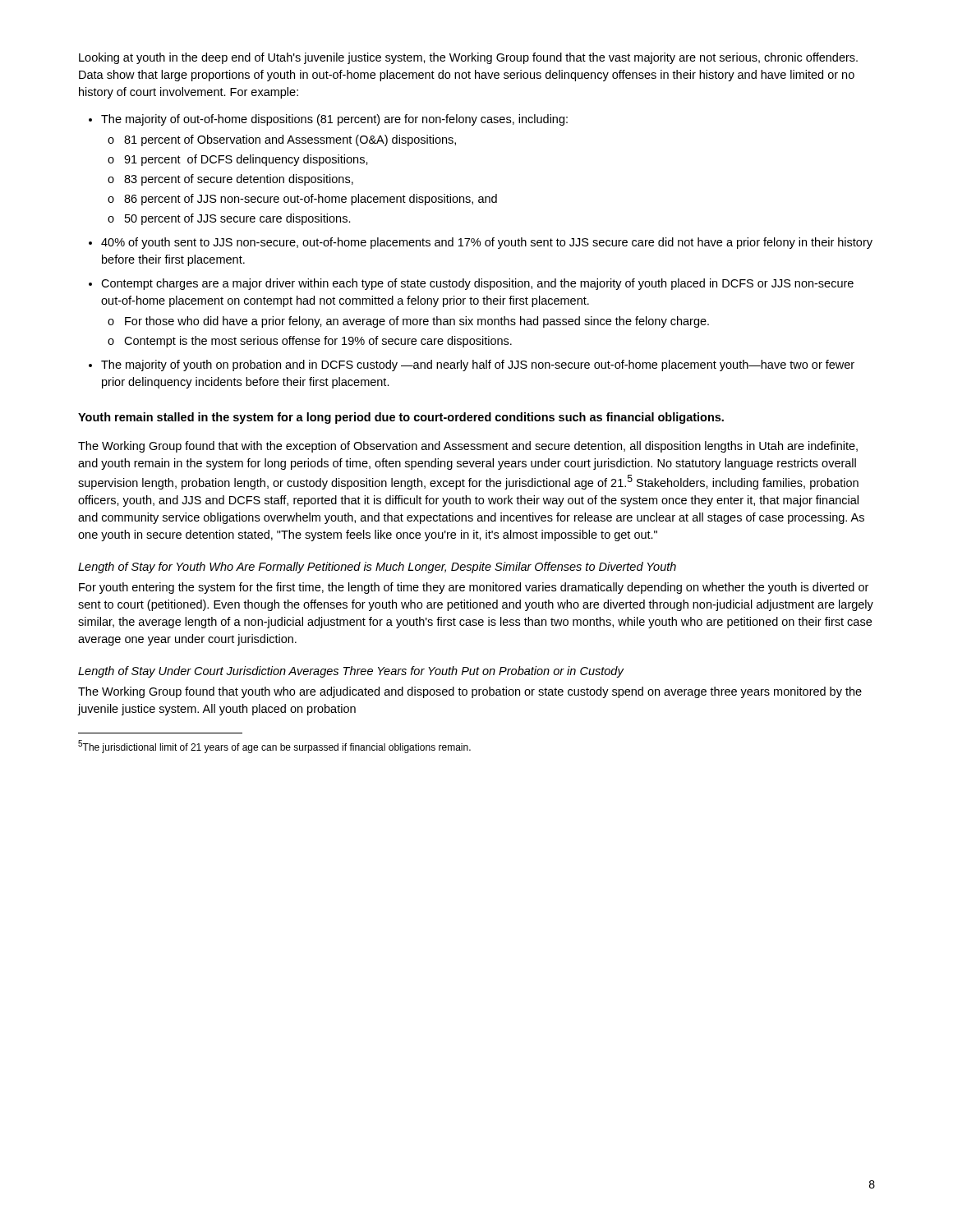Find the block on this page that starts "40% of youth"
This screenshot has height=1232, width=953.
pos(487,251)
